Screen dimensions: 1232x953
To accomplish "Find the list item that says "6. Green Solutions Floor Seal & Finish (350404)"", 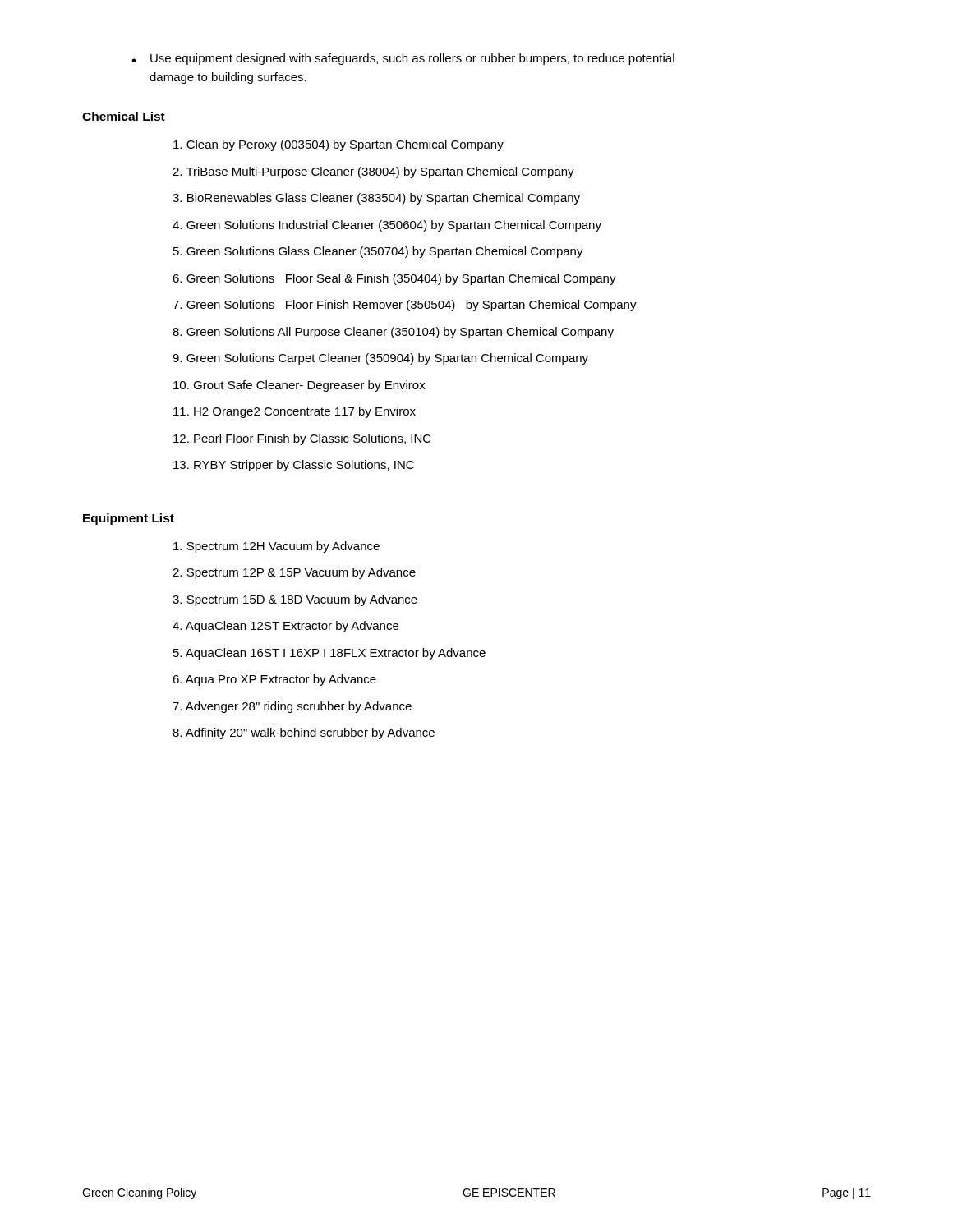I will click(394, 278).
